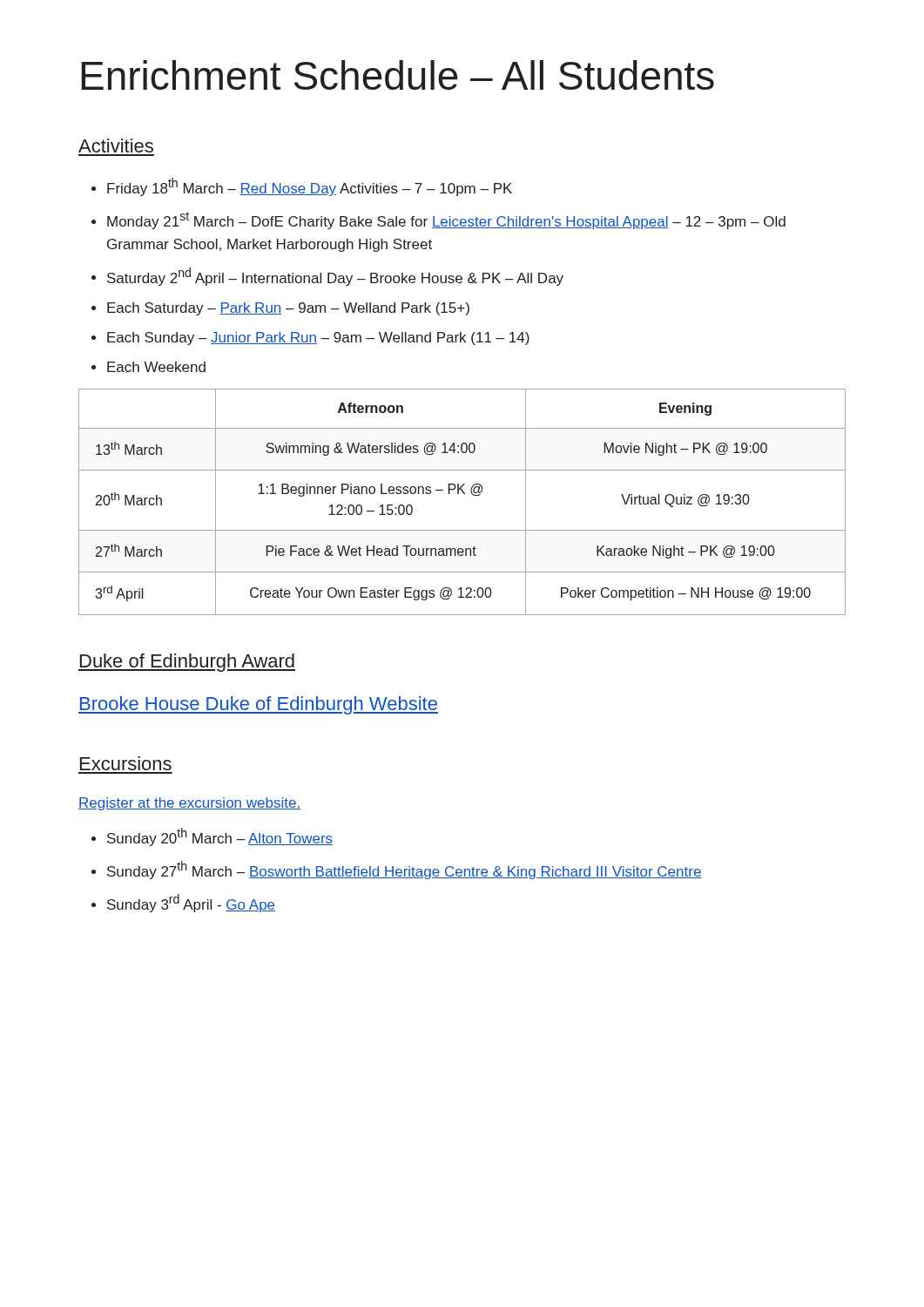
Task: Point to the element starting "Friday 18th March"
Action: pos(462,188)
